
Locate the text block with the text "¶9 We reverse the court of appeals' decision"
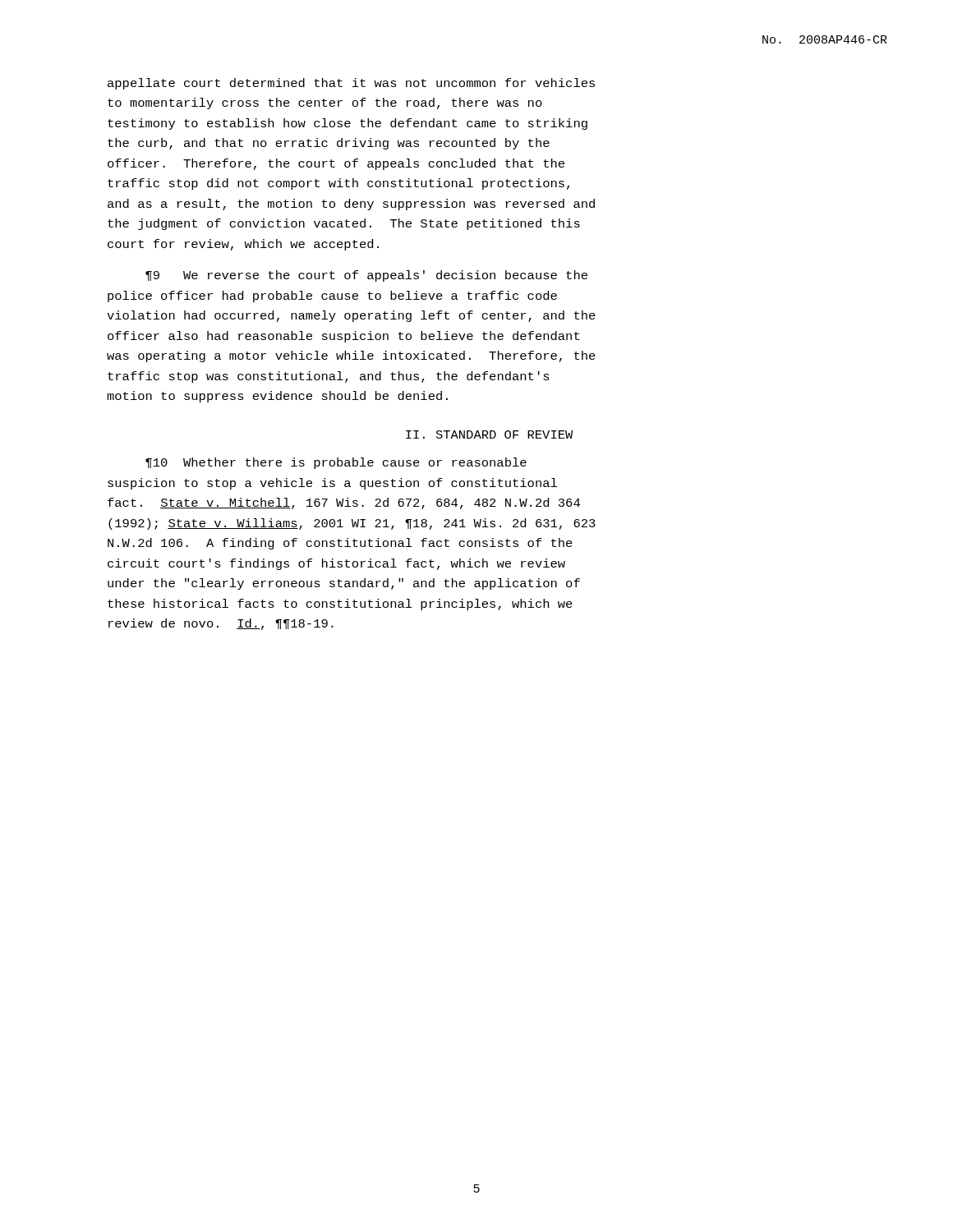pyautogui.click(x=351, y=337)
